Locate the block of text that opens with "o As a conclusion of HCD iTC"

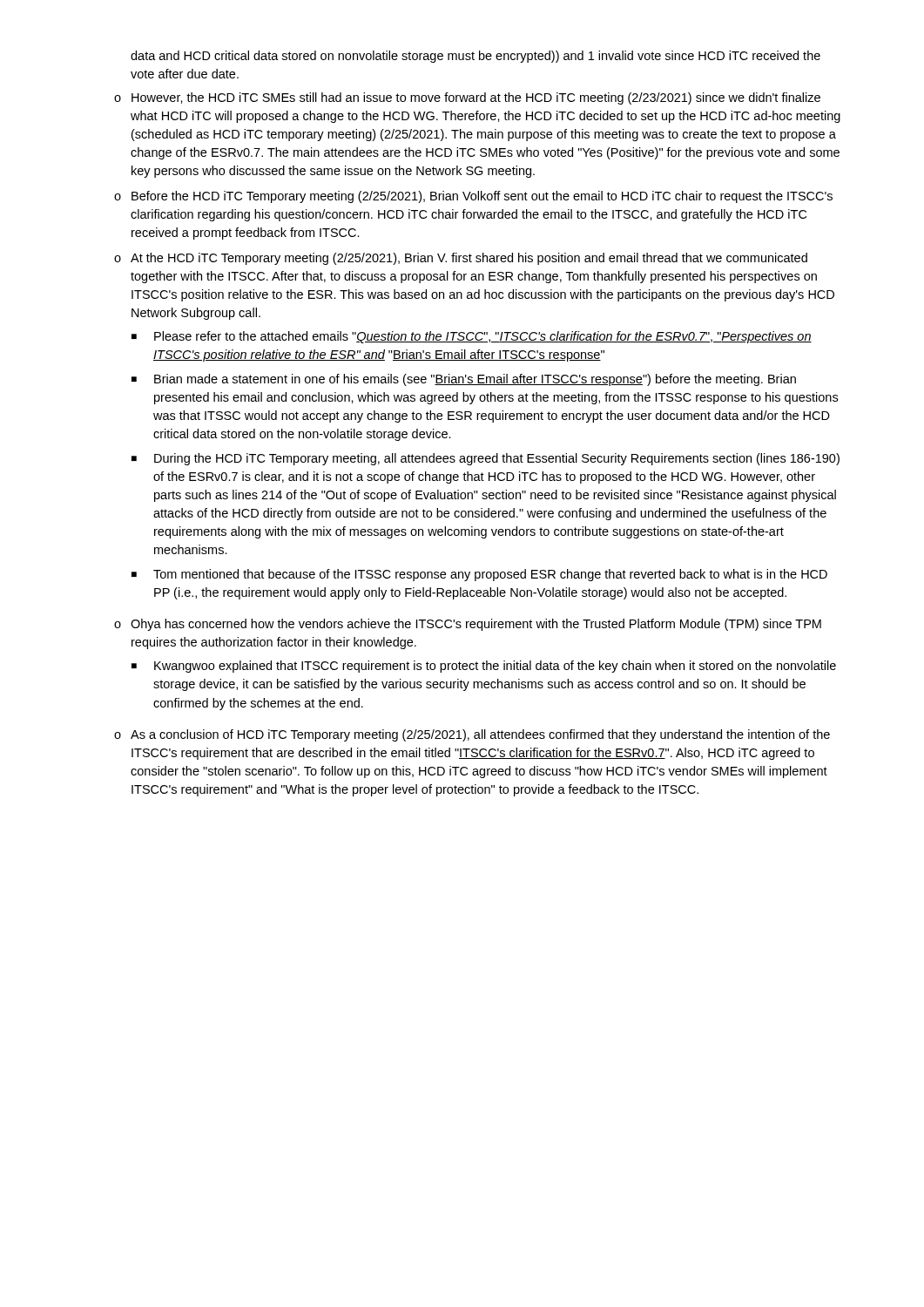click(x=475, y=762)
